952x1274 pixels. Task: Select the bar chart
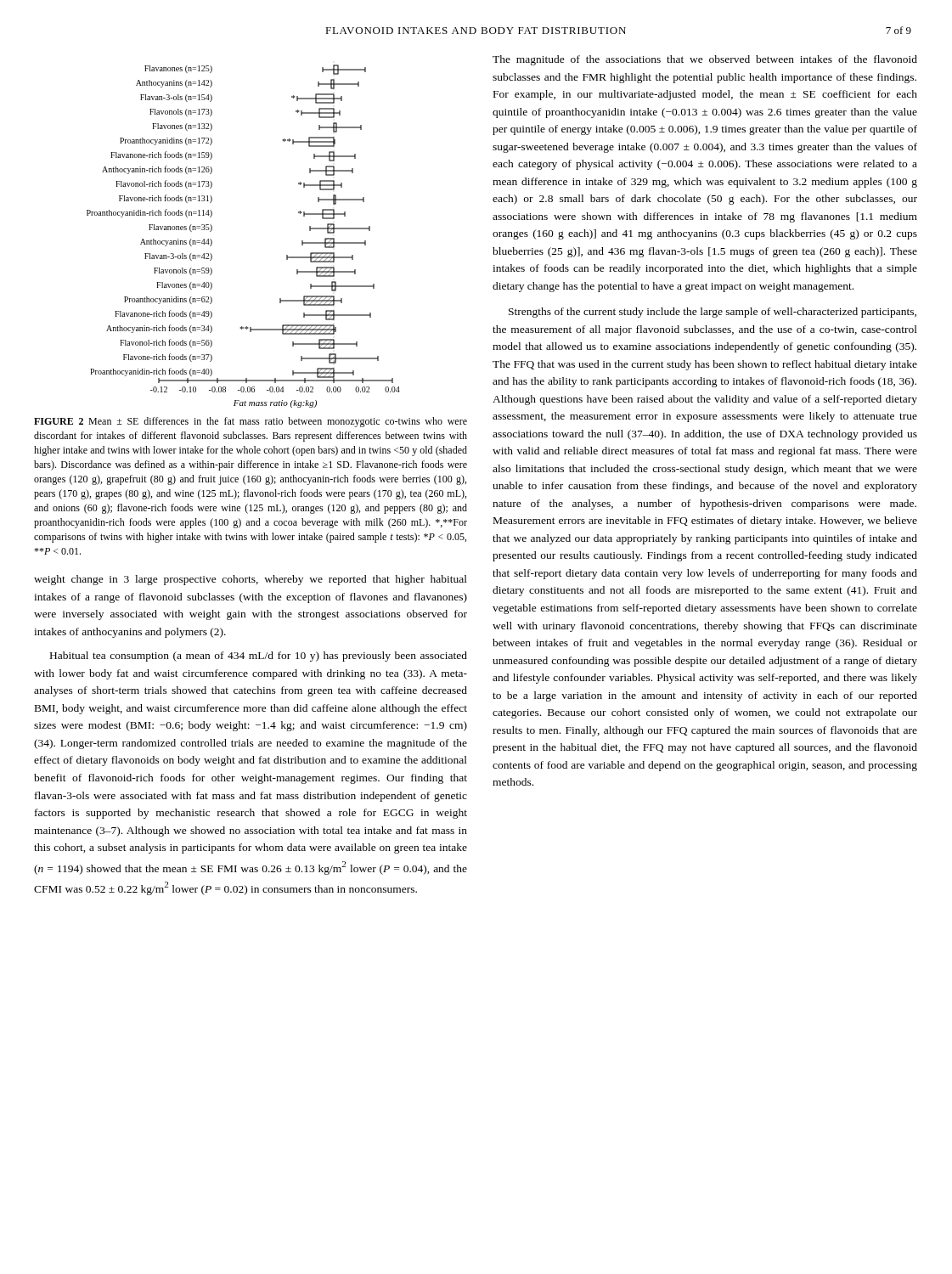(x=251, y=231)
